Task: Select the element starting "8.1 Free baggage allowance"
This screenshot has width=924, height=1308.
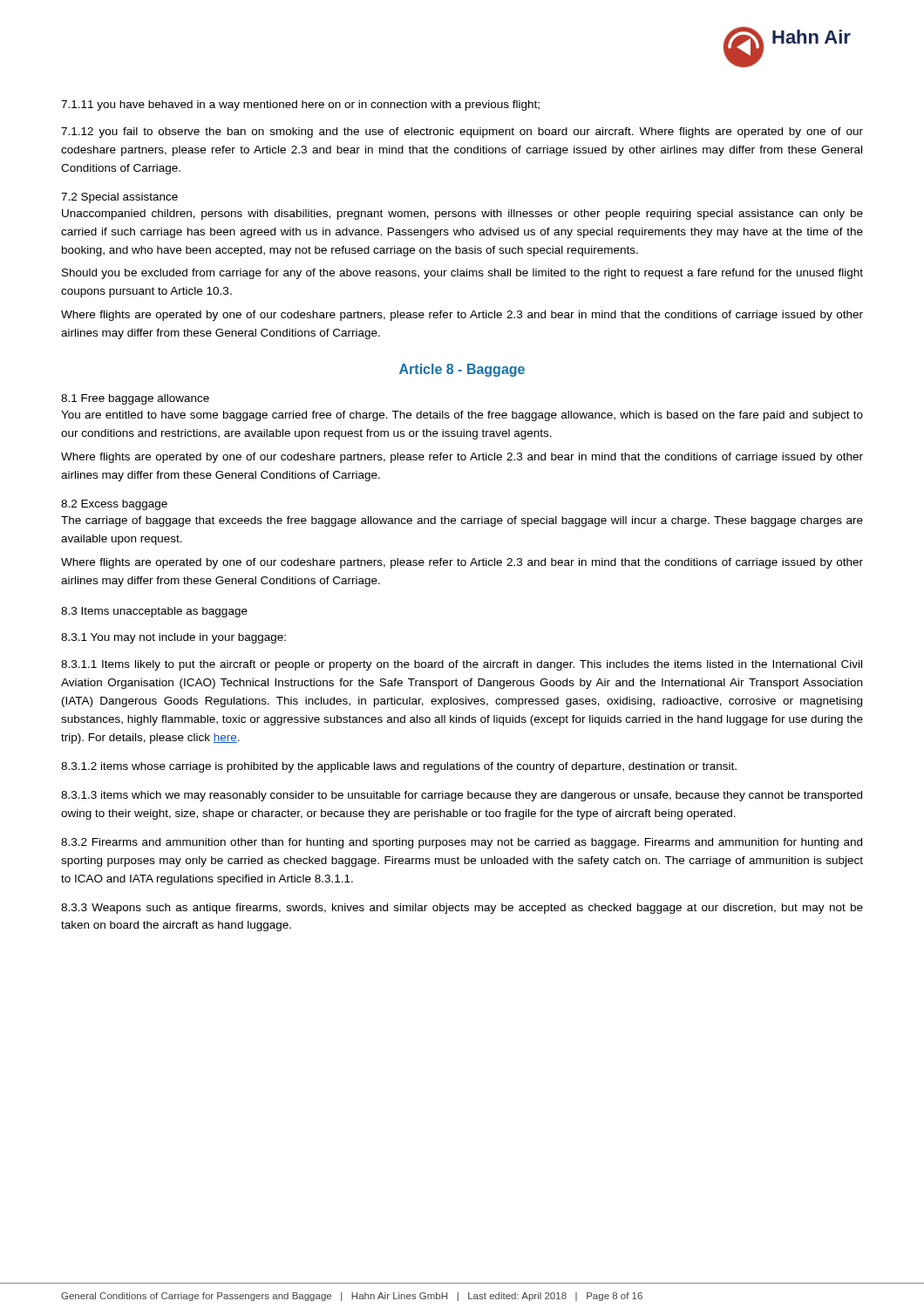Action: coord(135,398)
